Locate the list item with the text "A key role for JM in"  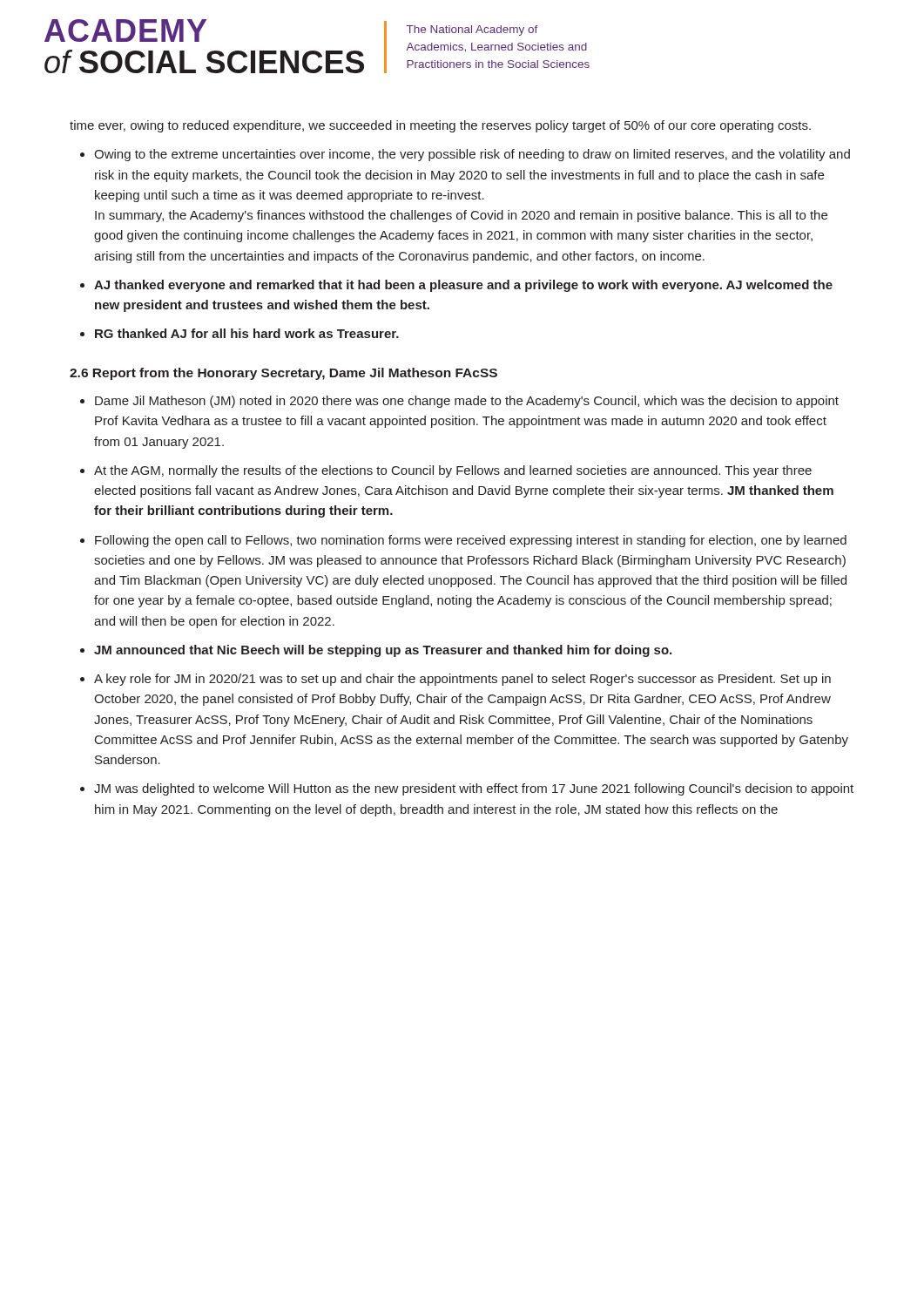pyautogui.click(x=471, y=719)
